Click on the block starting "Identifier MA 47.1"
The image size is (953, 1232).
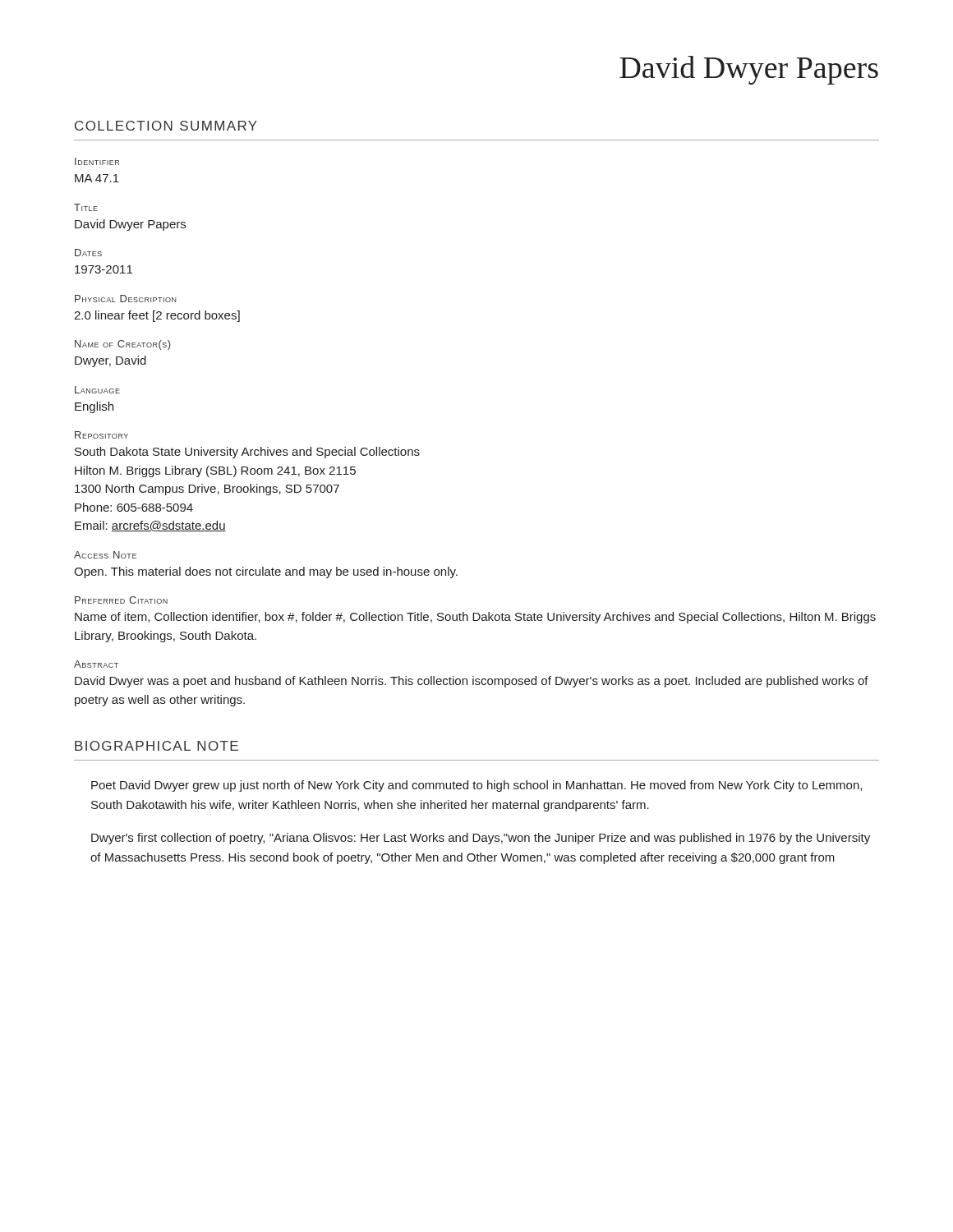tap(97, 161)
